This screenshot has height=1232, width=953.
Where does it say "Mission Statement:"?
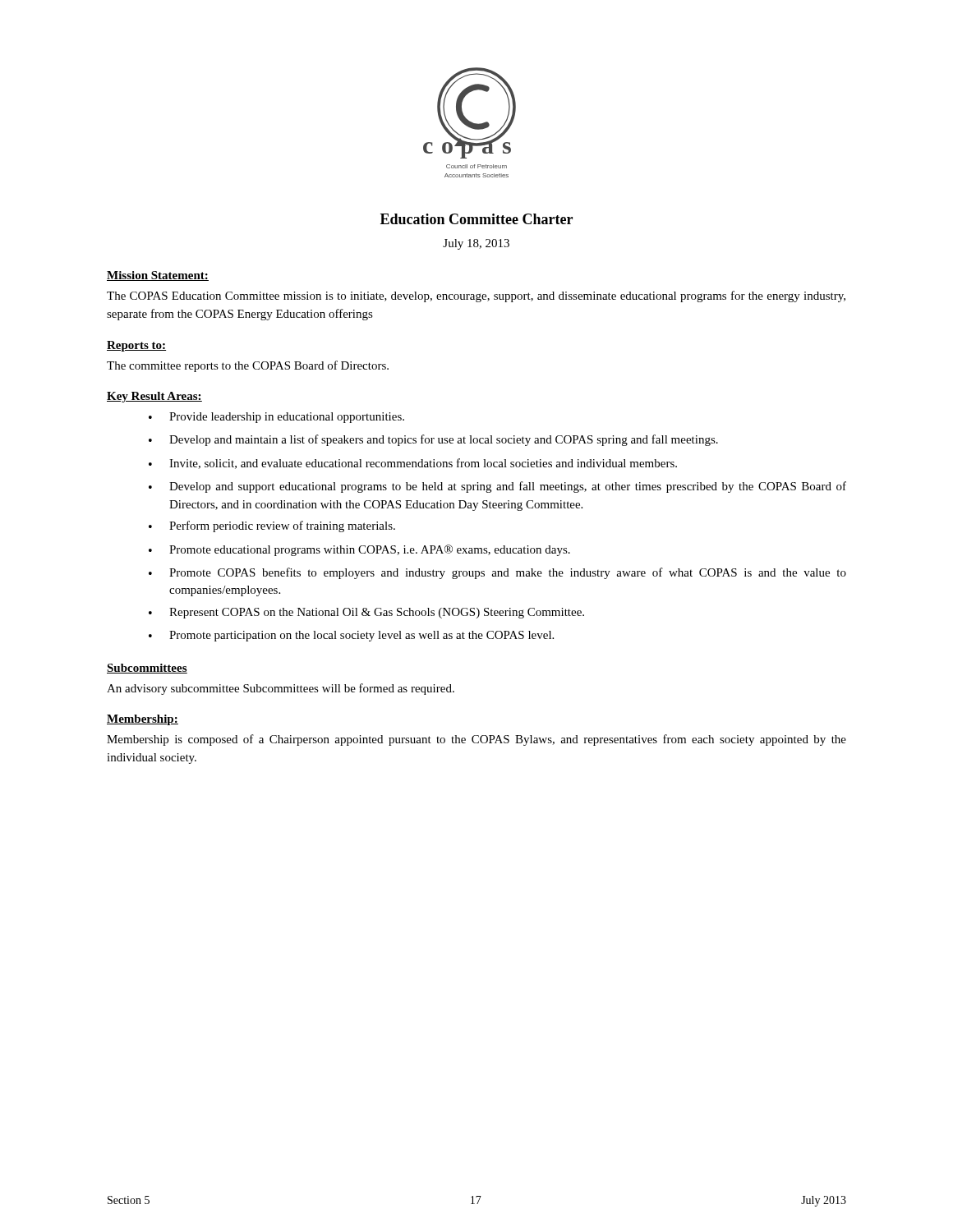click(158, 275)
